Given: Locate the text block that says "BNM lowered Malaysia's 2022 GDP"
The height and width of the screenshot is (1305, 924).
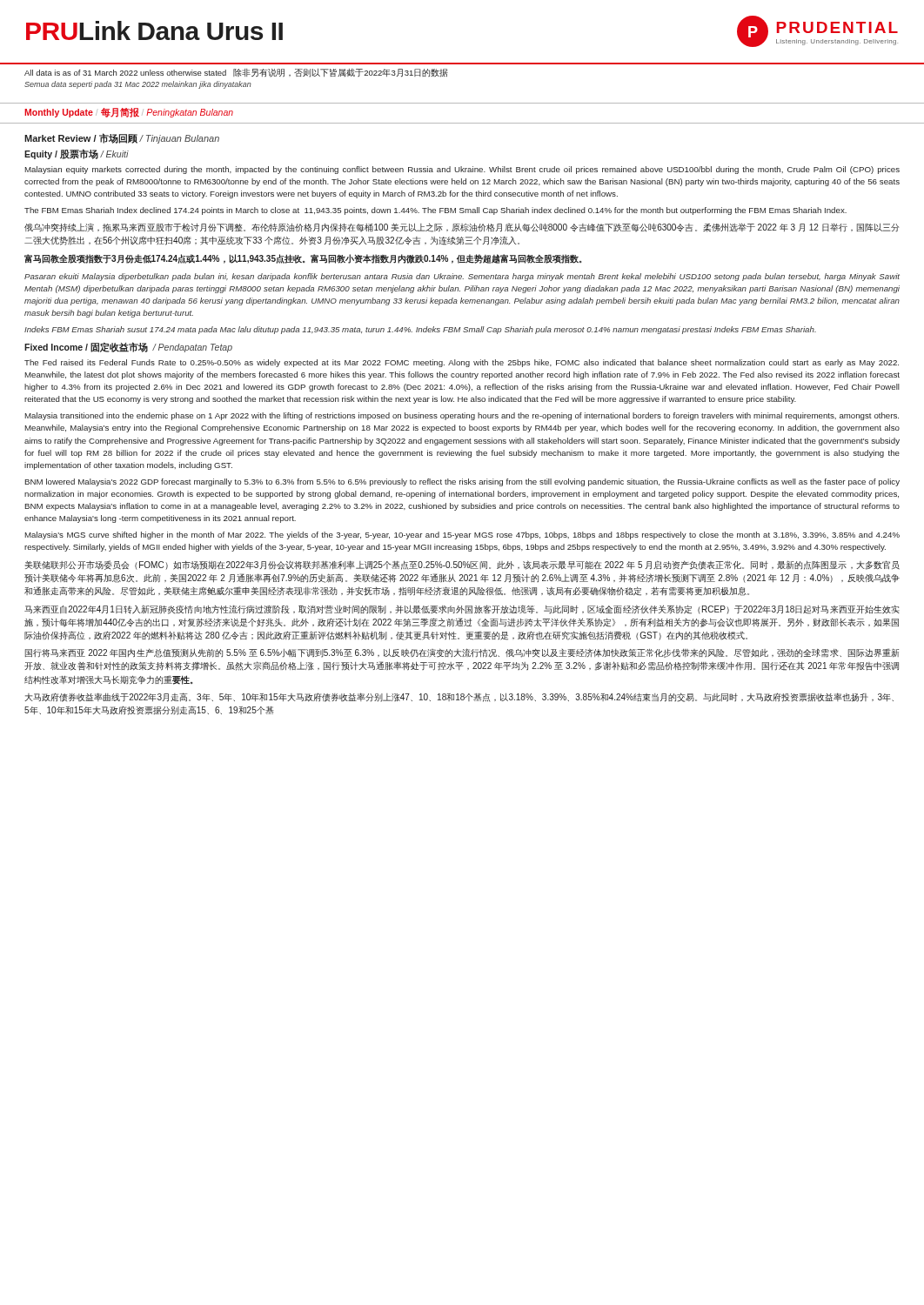Looking at the screenshot, I should (x=462, y=500).
